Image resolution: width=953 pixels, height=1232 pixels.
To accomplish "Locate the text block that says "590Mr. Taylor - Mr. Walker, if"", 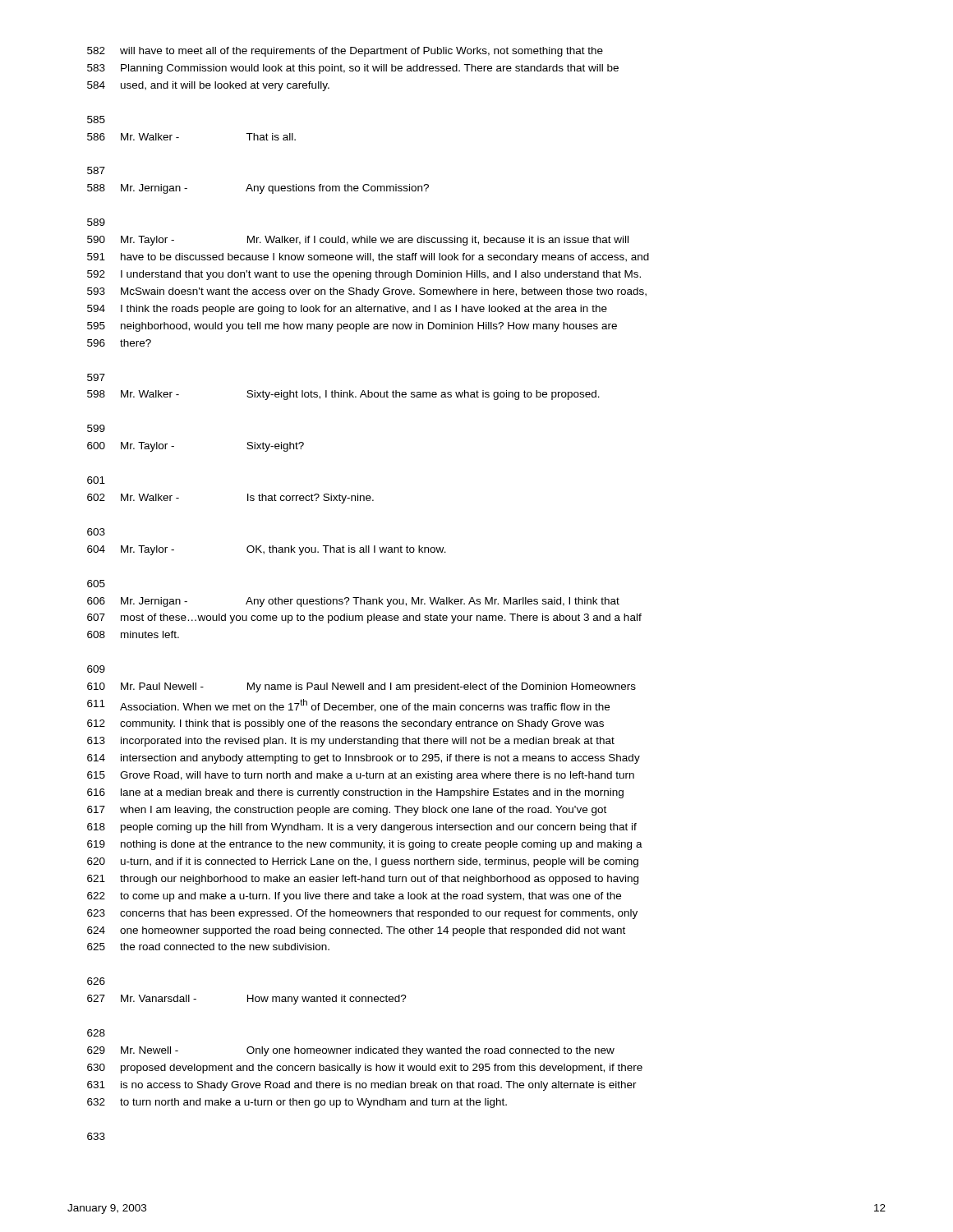I will click(x=476, y=292).
